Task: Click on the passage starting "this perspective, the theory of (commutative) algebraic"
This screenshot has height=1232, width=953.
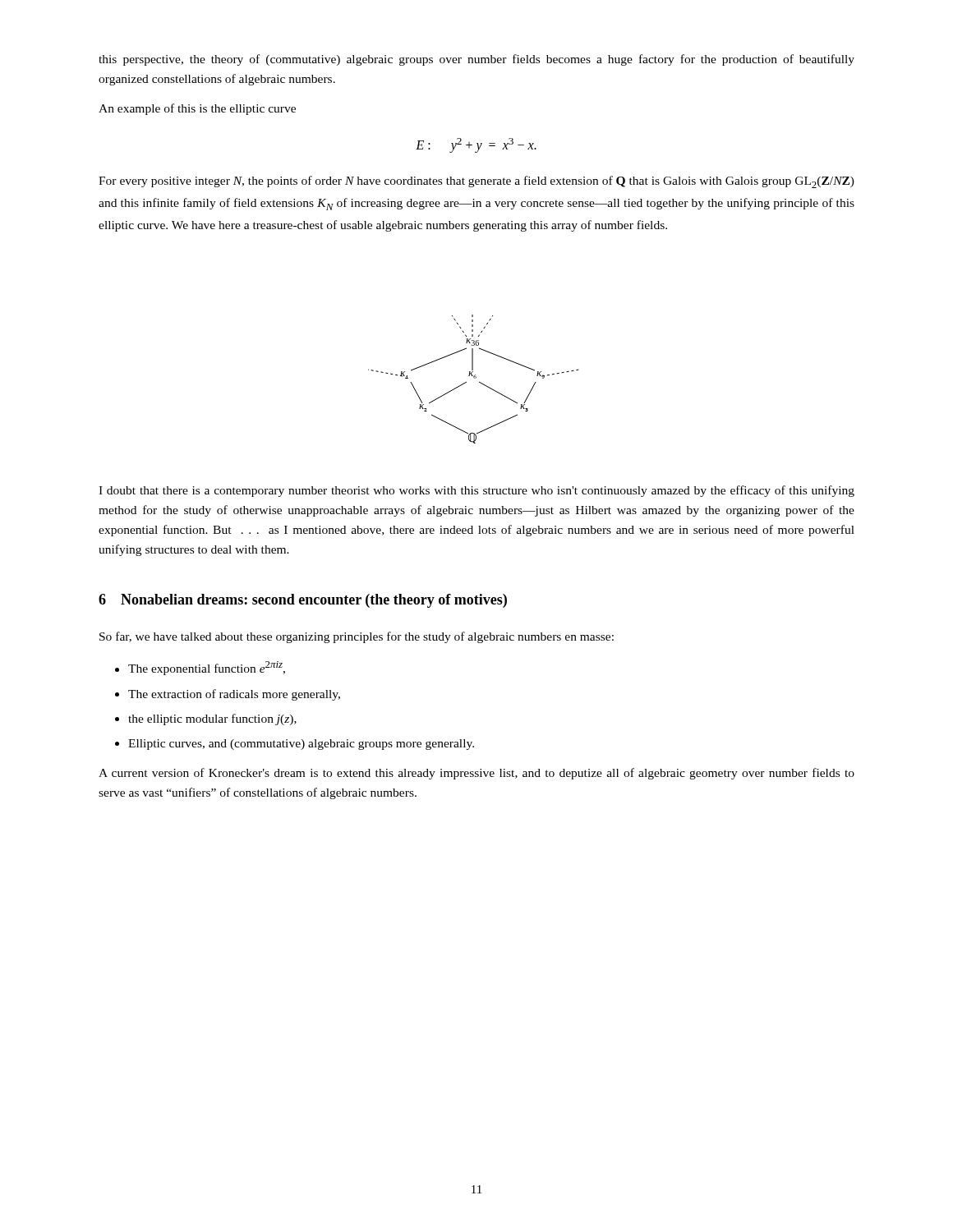Action: [476, 69]
